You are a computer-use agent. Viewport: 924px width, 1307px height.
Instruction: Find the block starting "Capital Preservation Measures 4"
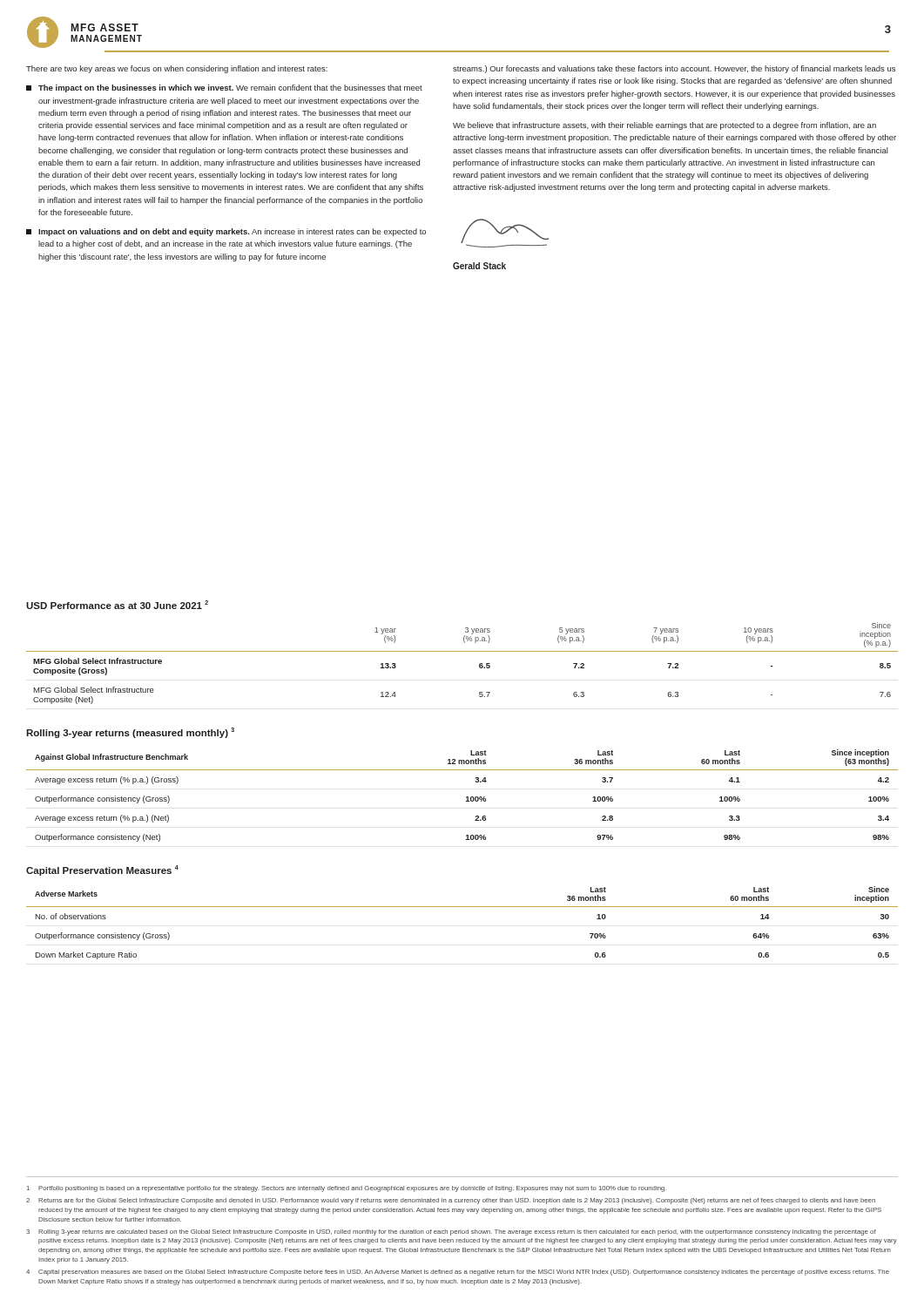point(102,870)
